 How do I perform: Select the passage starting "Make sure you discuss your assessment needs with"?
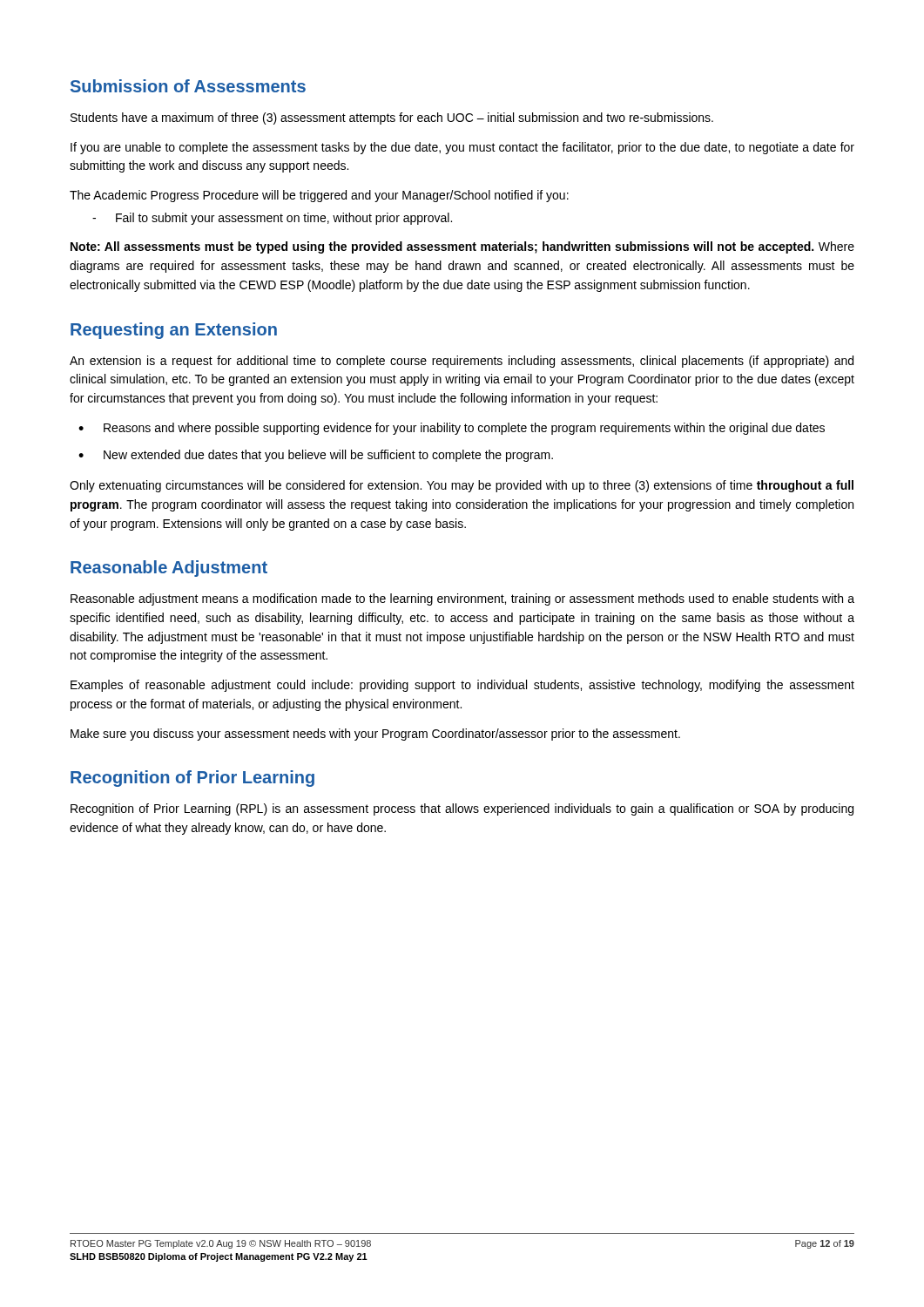375,733
